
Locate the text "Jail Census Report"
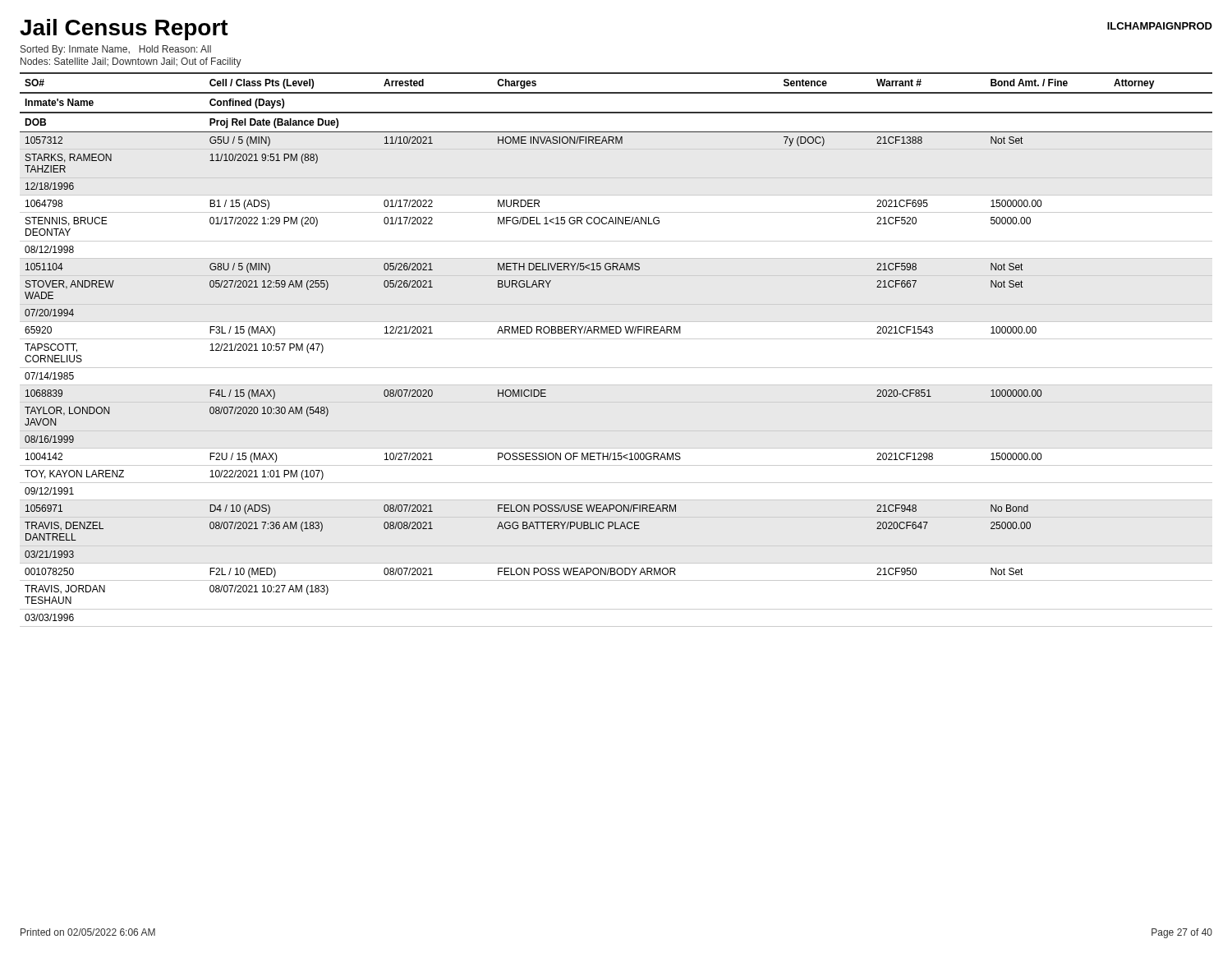click(x=124, y=27)
